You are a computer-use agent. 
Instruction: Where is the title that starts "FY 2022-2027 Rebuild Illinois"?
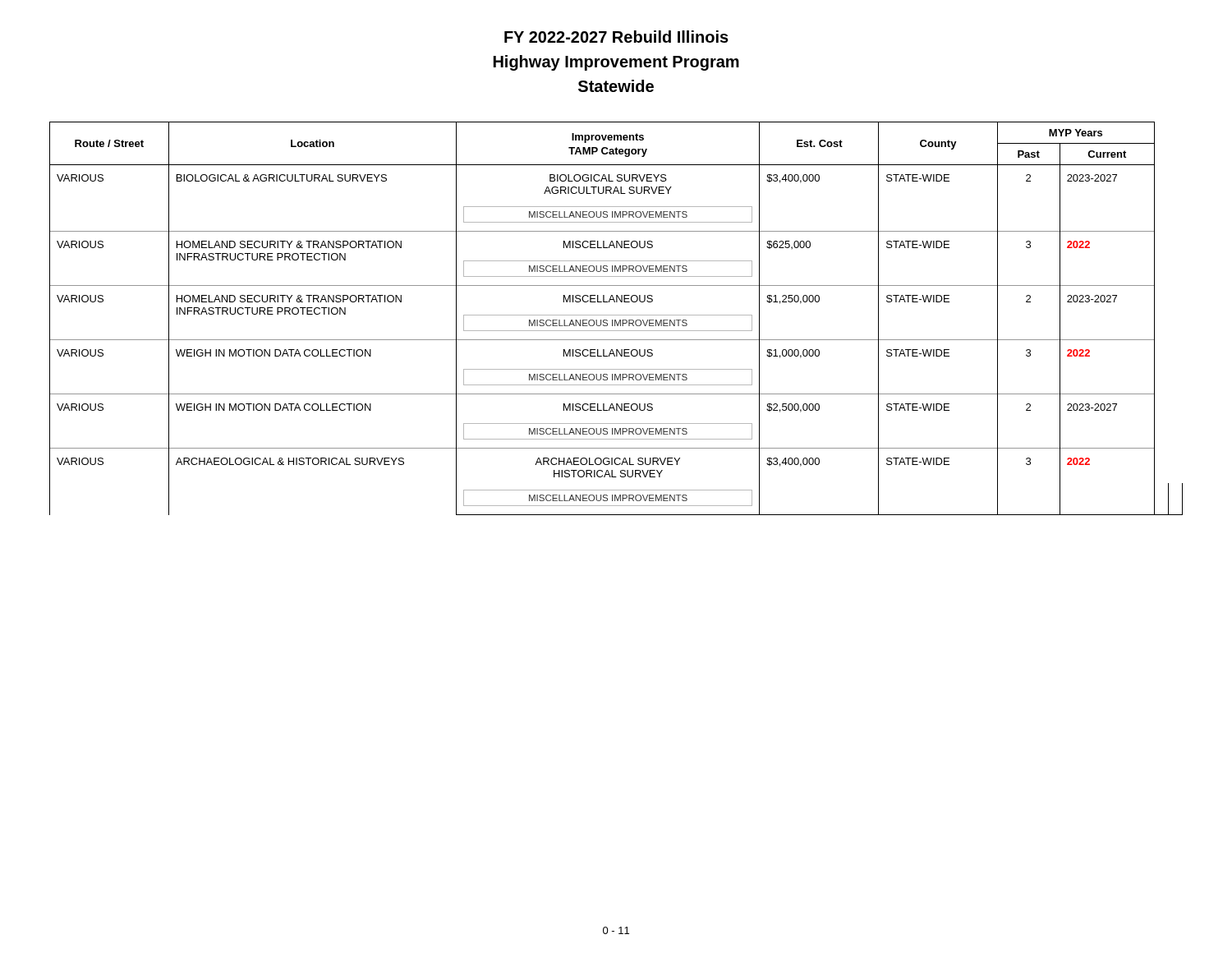pyautogui.click(x=616, y=62)
